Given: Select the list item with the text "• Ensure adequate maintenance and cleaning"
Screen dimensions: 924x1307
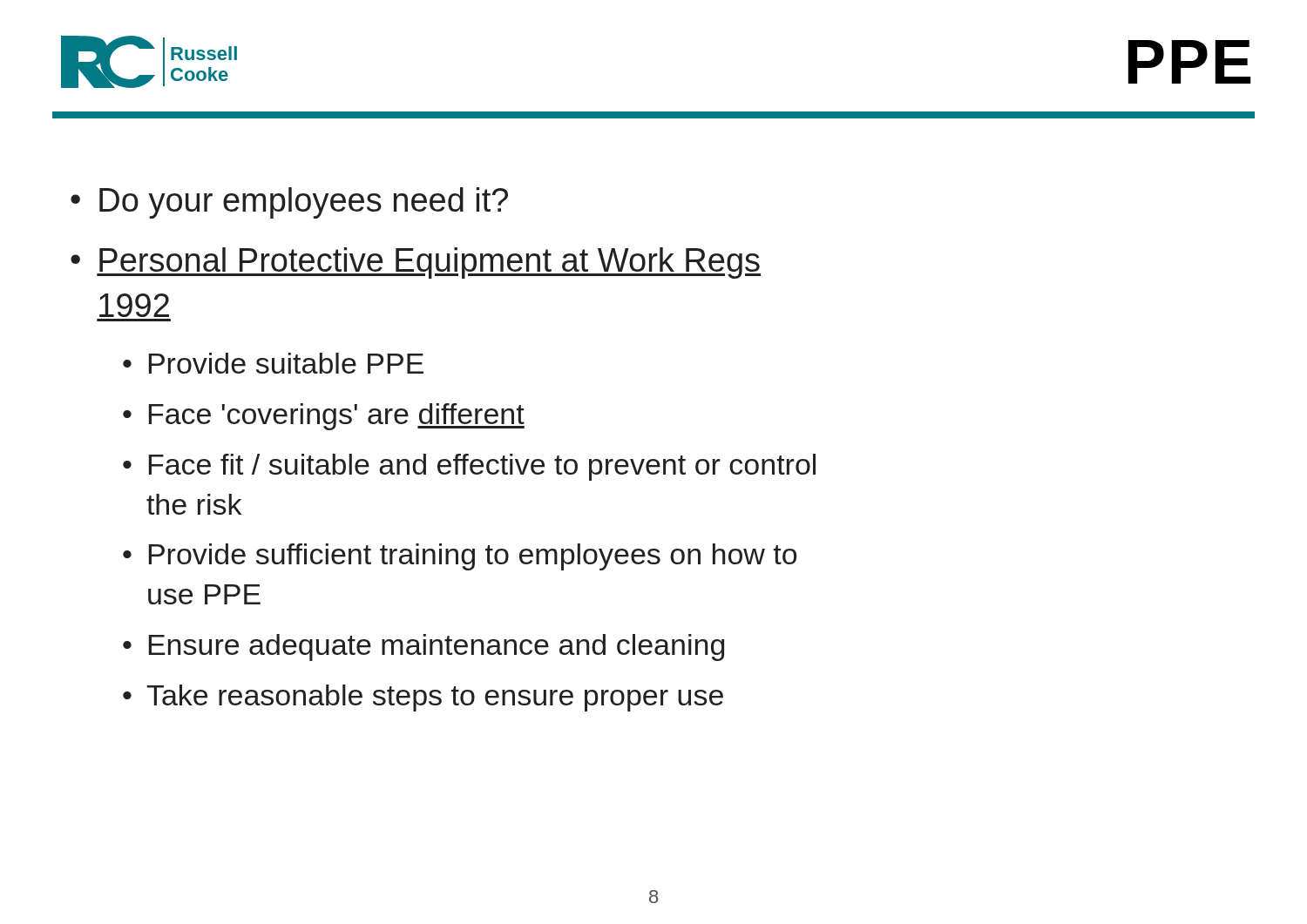Looking at the screenshot, I should pos(424,645).
